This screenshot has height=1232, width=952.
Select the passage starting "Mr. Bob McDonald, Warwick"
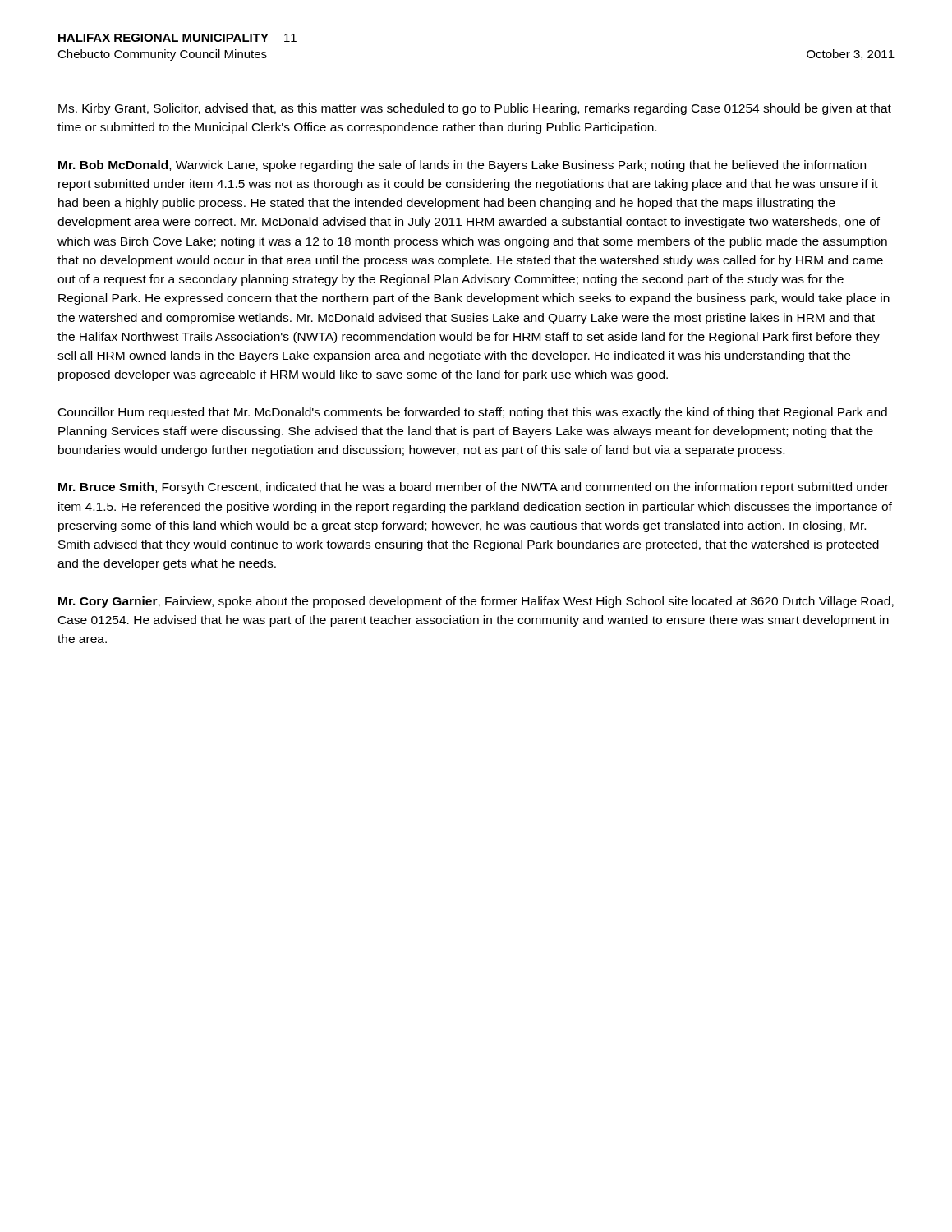474,269
